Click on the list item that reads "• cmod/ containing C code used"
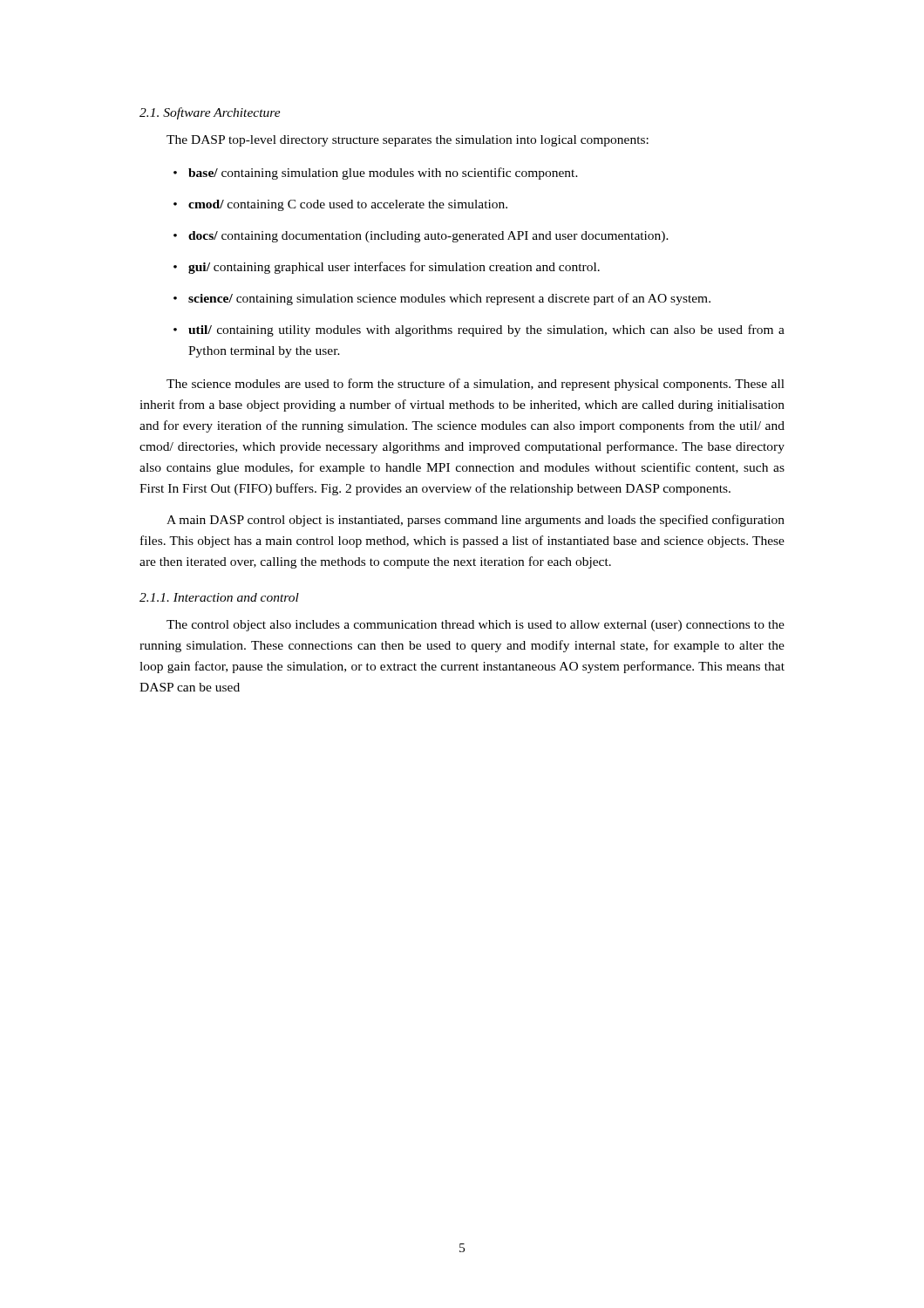 tap(475, 204)
